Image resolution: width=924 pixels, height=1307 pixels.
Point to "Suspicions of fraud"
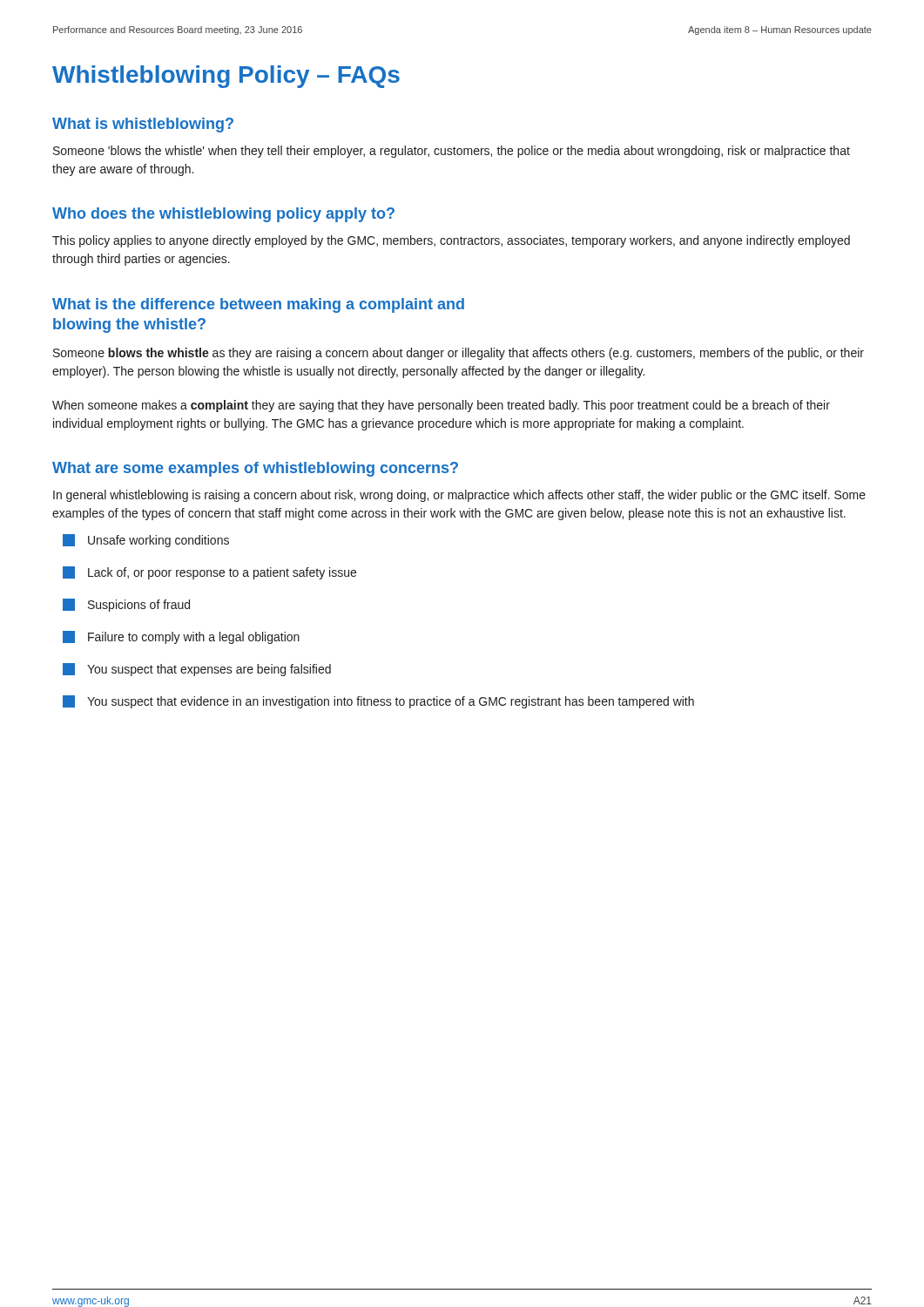tap(126, 605)
